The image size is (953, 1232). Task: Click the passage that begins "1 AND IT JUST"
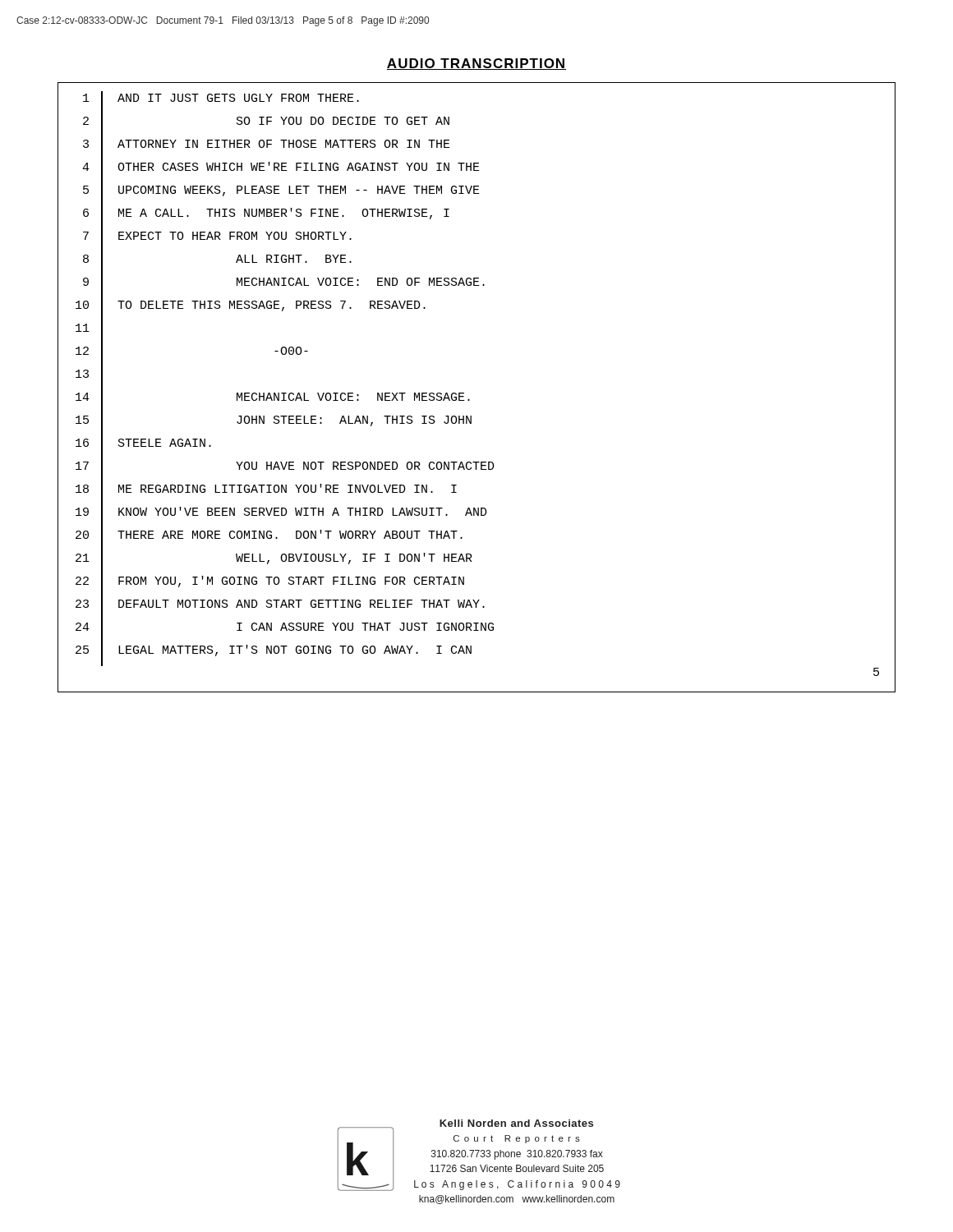click(476, 387)
